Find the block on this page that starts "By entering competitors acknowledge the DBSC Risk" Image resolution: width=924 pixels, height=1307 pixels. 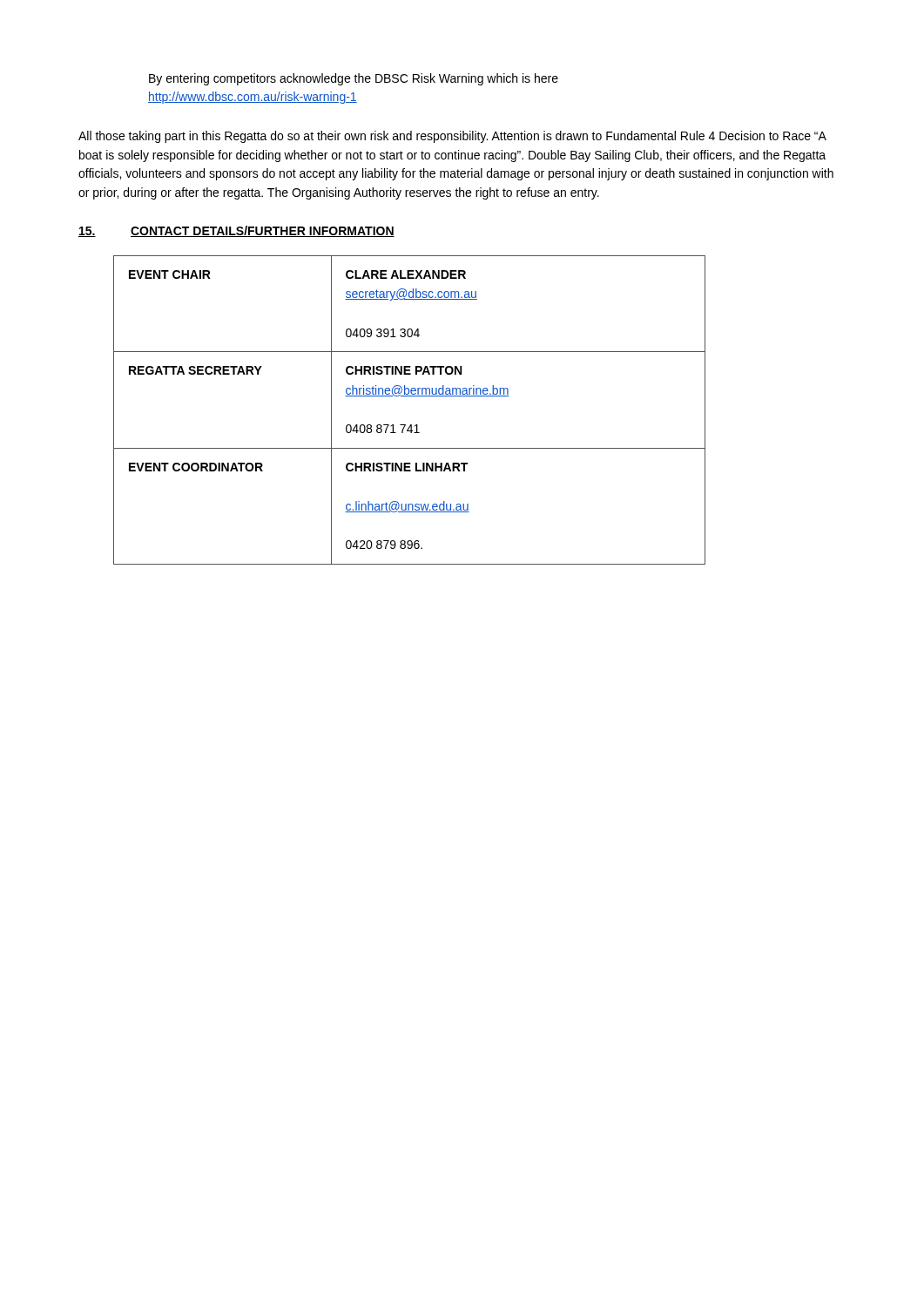(x=353, y=88)
